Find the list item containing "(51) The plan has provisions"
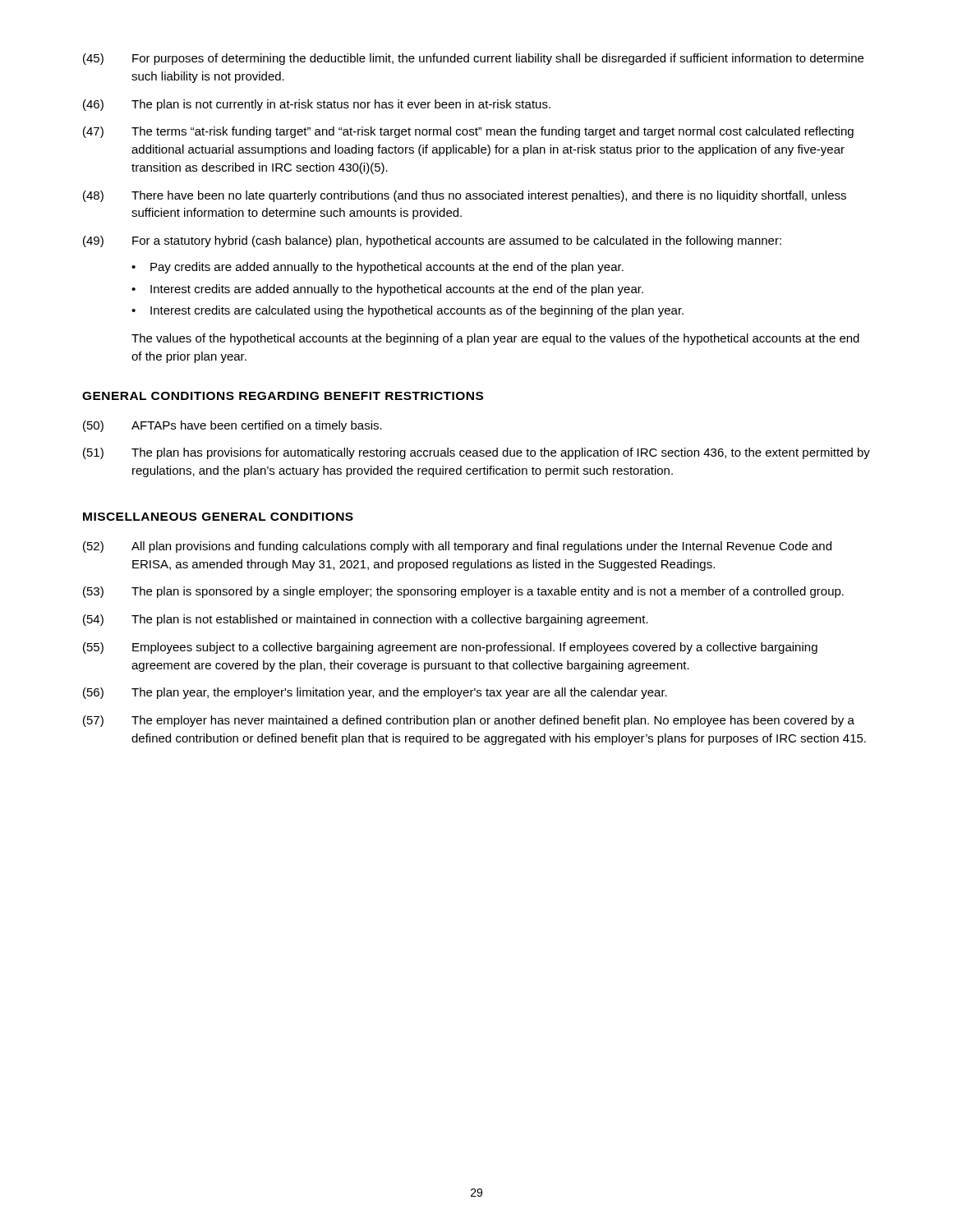953x1232 pixels. (x=476, y=462)
